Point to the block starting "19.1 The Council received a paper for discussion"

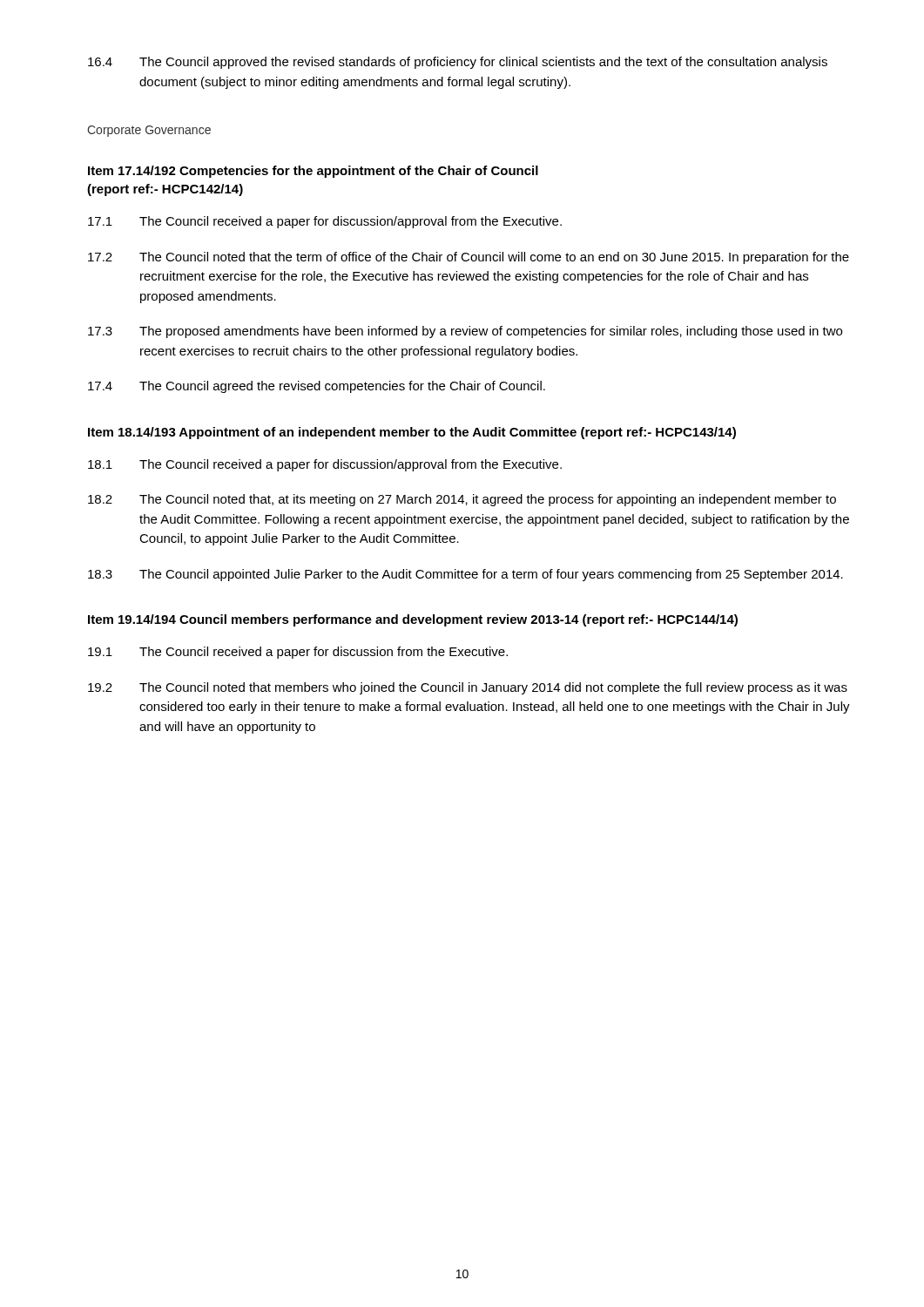(x=471, y=652)
